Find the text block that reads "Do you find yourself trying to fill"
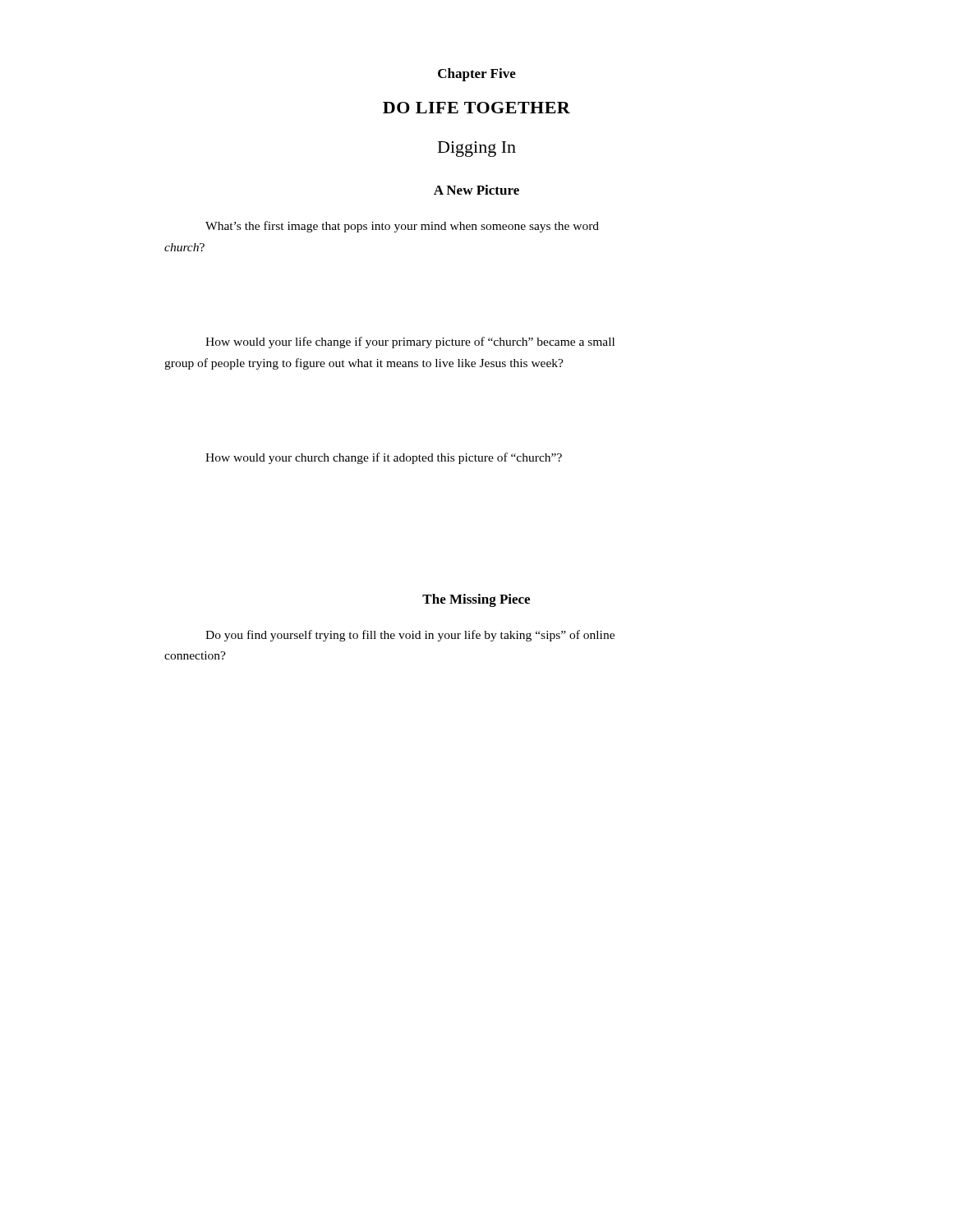 tap(390, 635)
